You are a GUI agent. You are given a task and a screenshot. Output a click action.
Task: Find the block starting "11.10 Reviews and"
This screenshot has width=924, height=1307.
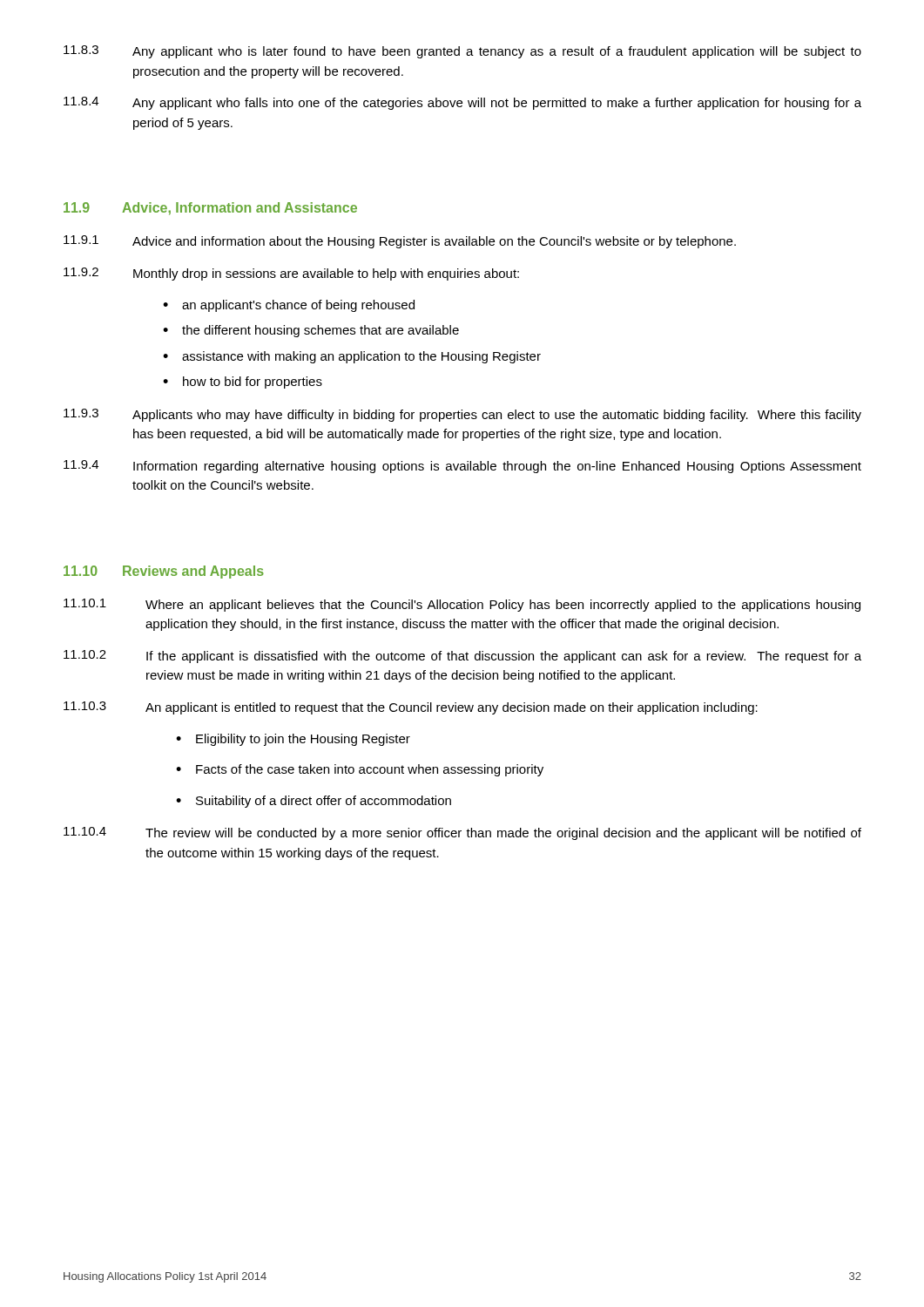point(163,571)
